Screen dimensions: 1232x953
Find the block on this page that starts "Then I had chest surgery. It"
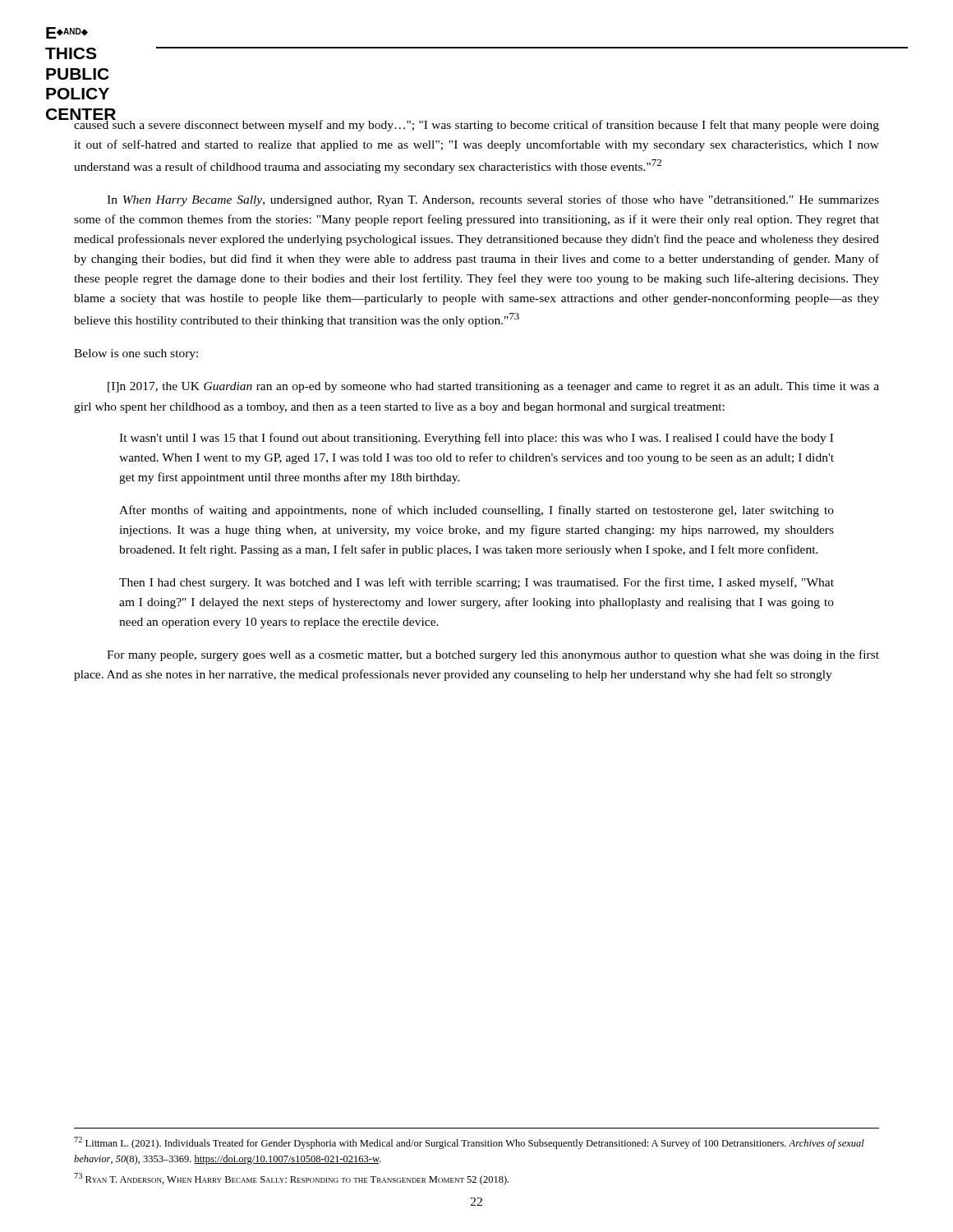point(476,602)
